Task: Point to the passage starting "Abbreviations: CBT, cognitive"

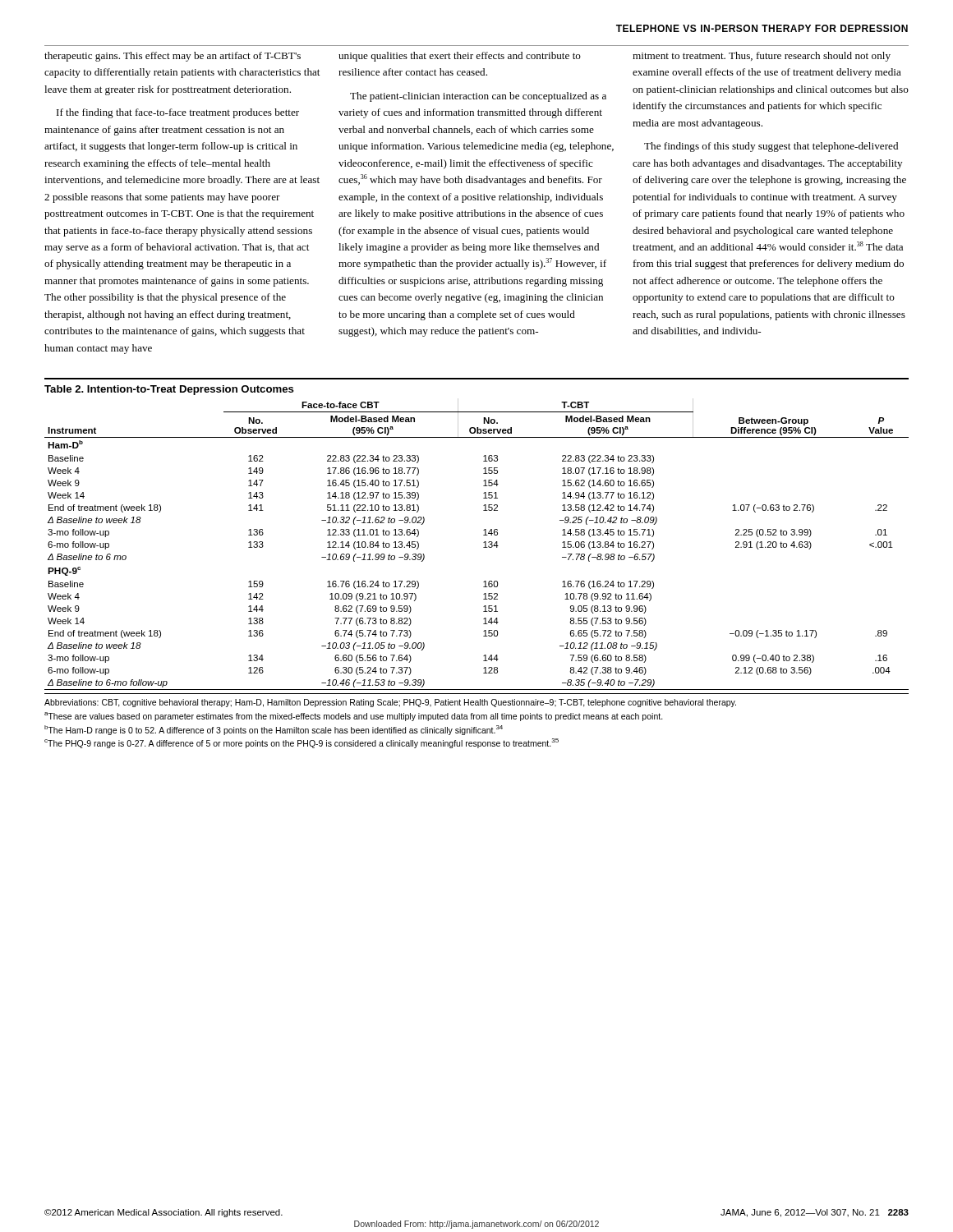Action: tap(391, 723)
